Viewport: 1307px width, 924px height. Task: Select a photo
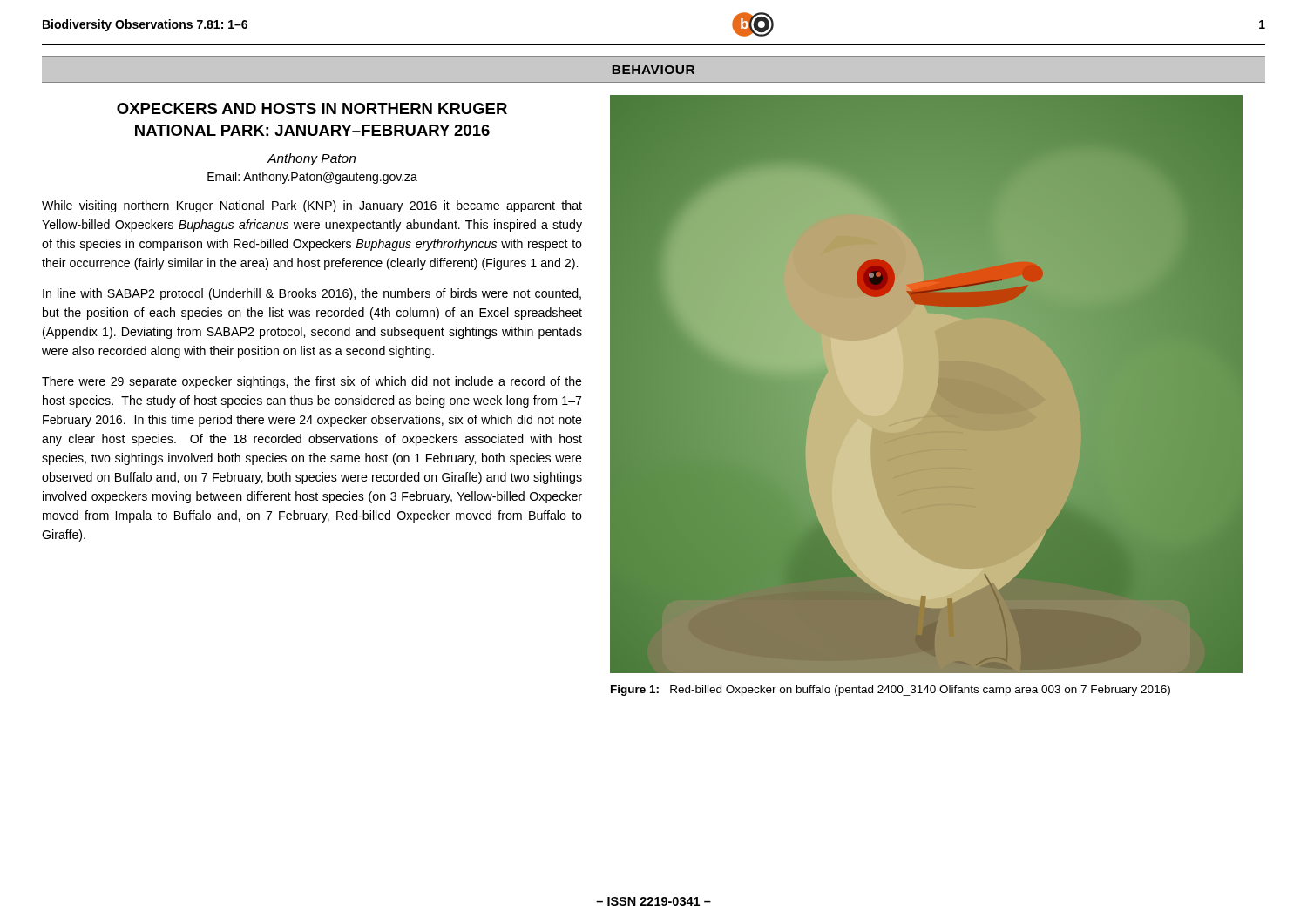point(926,385)
